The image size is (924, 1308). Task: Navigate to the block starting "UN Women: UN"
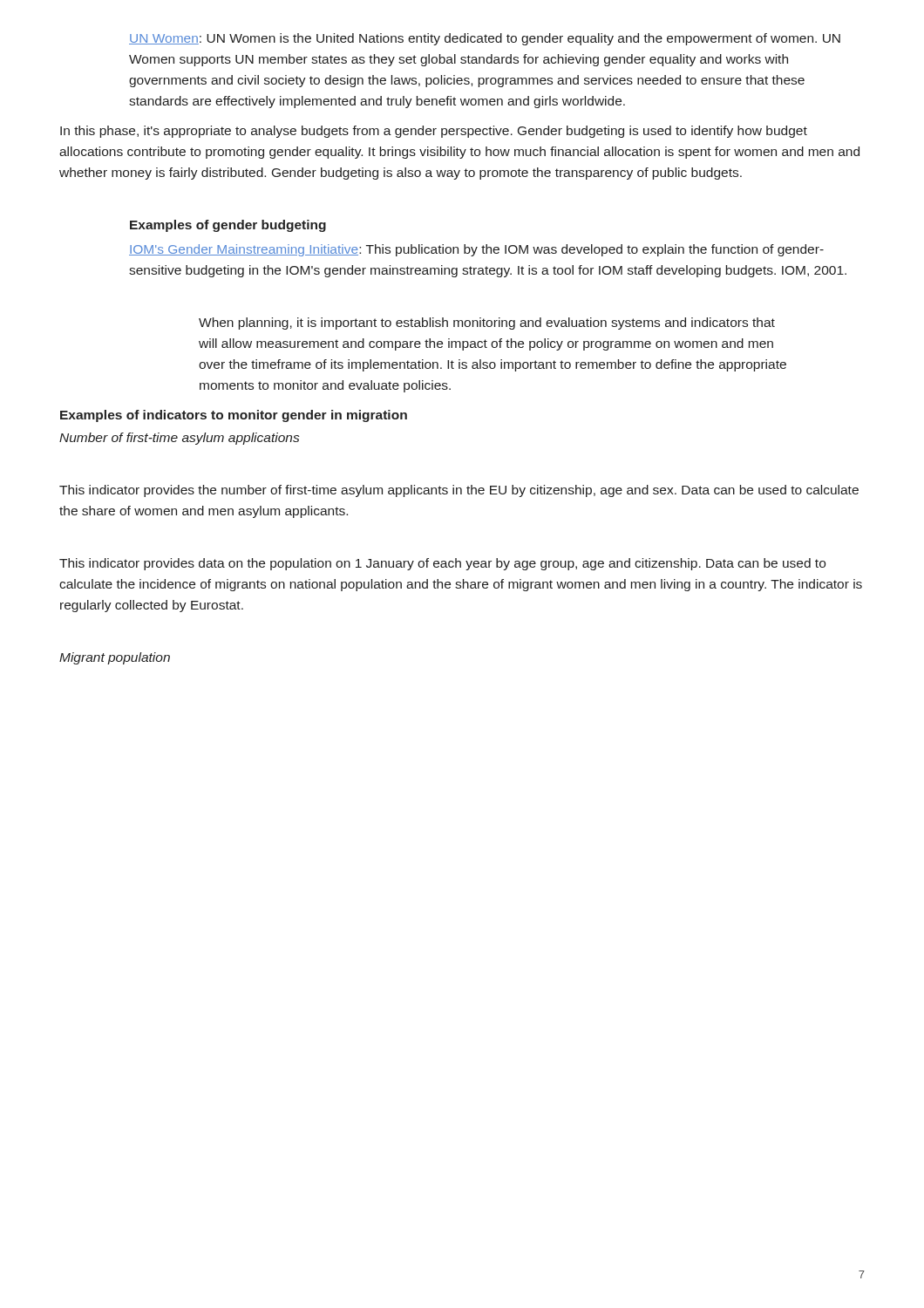[x=485, y=69]
